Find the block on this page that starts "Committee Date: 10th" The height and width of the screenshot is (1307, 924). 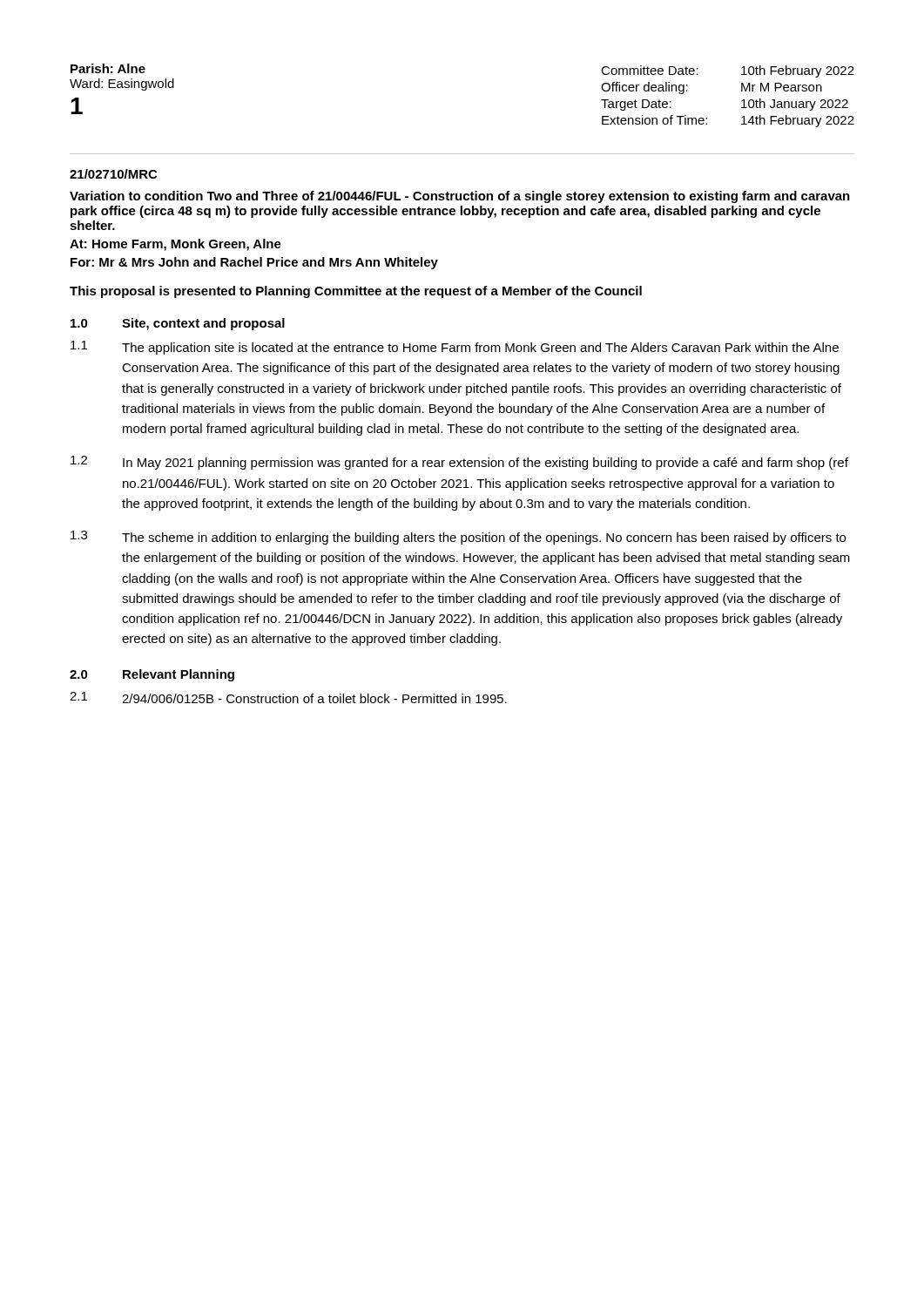648,71
